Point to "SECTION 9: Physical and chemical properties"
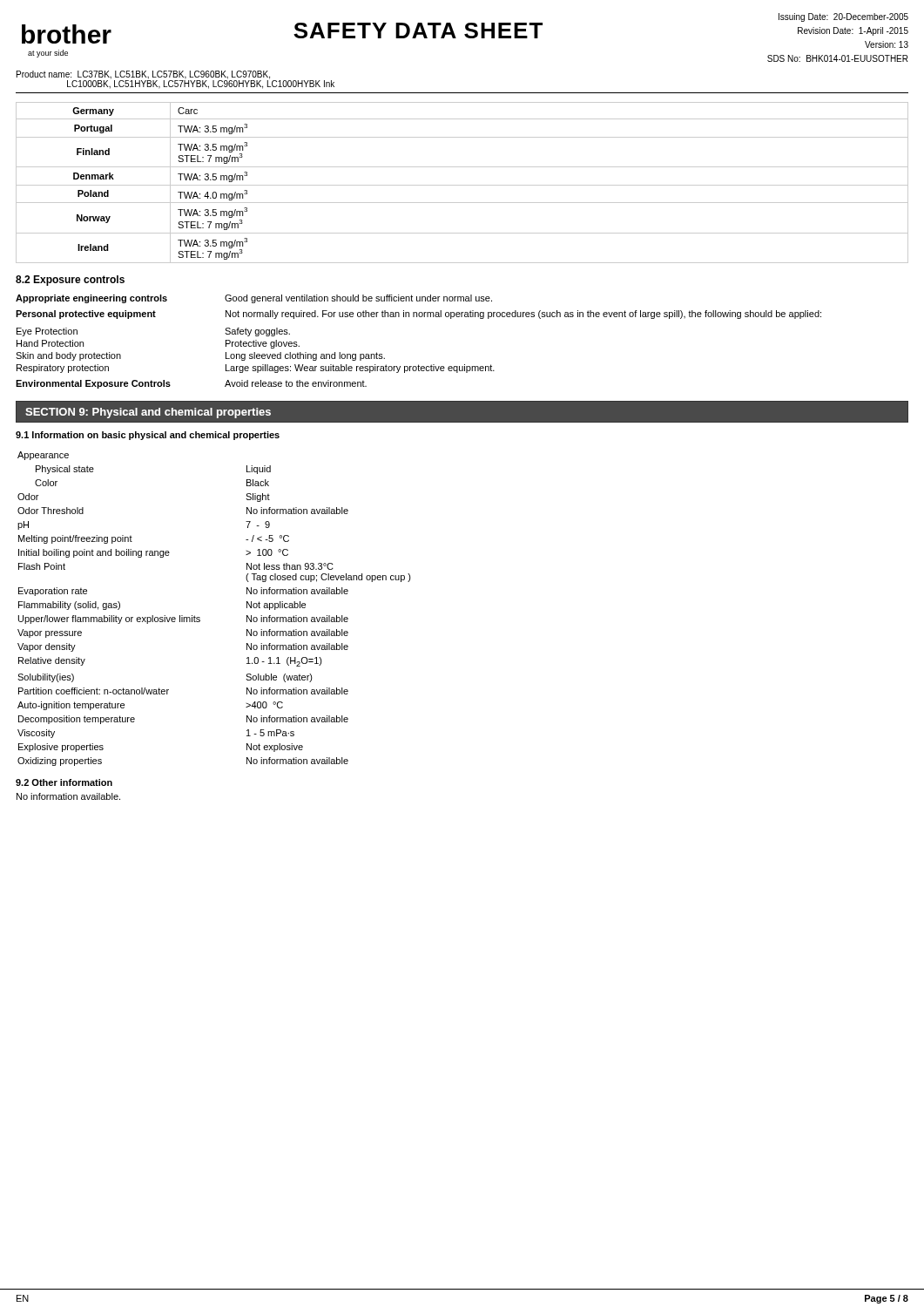 coord(148,412)
